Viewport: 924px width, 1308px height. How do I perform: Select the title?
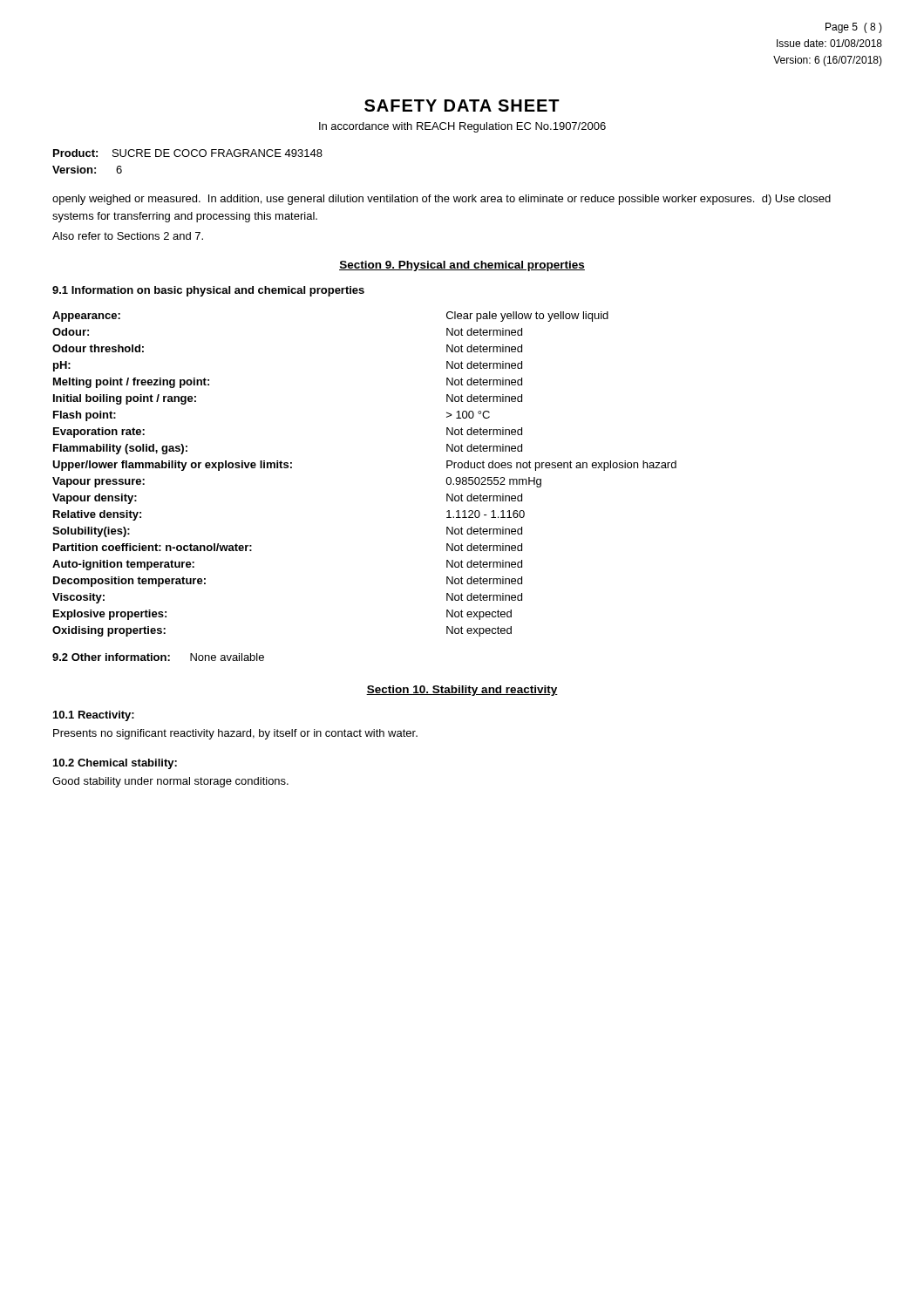point(462,106)
